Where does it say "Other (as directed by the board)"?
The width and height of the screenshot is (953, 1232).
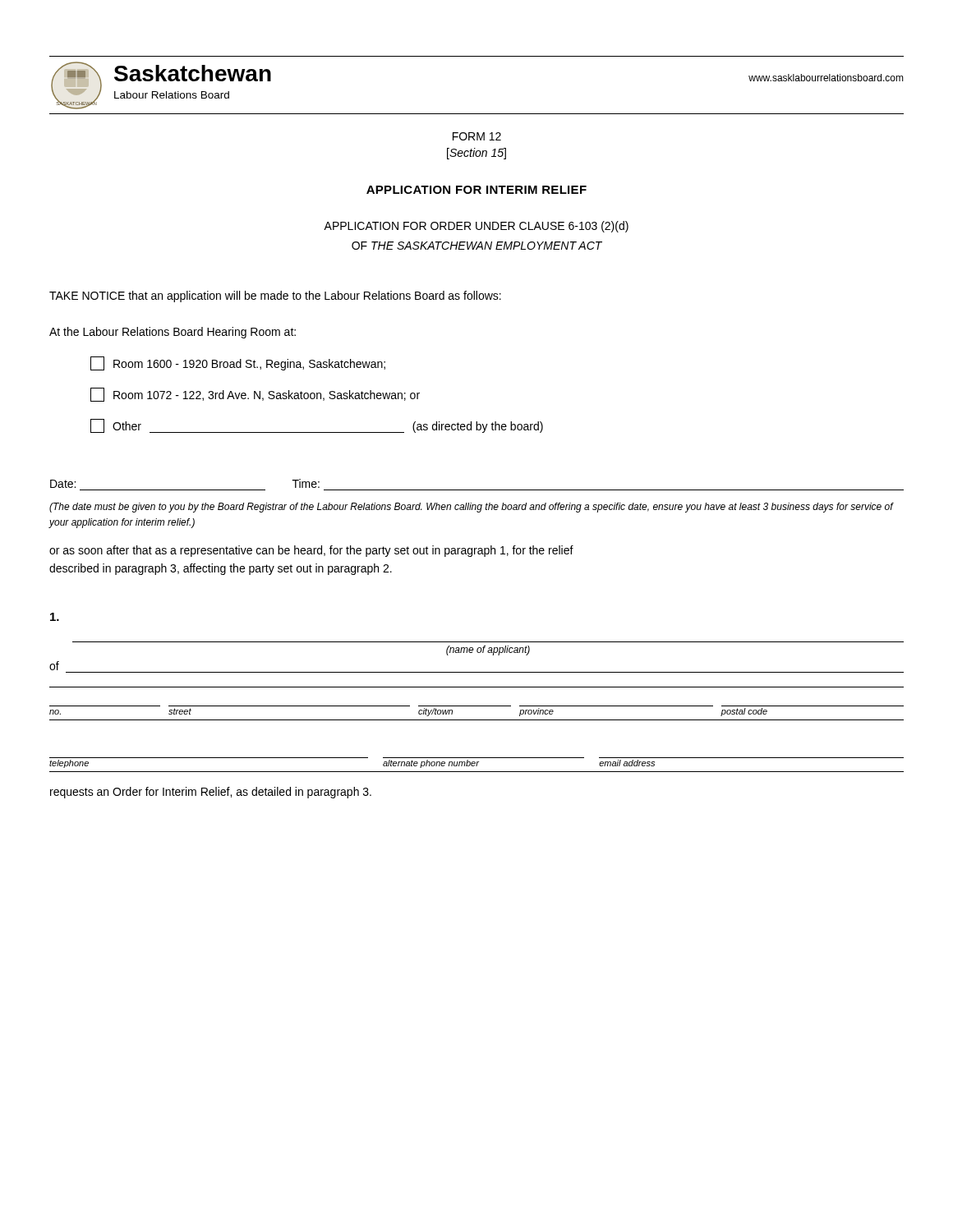click(317, 426)
